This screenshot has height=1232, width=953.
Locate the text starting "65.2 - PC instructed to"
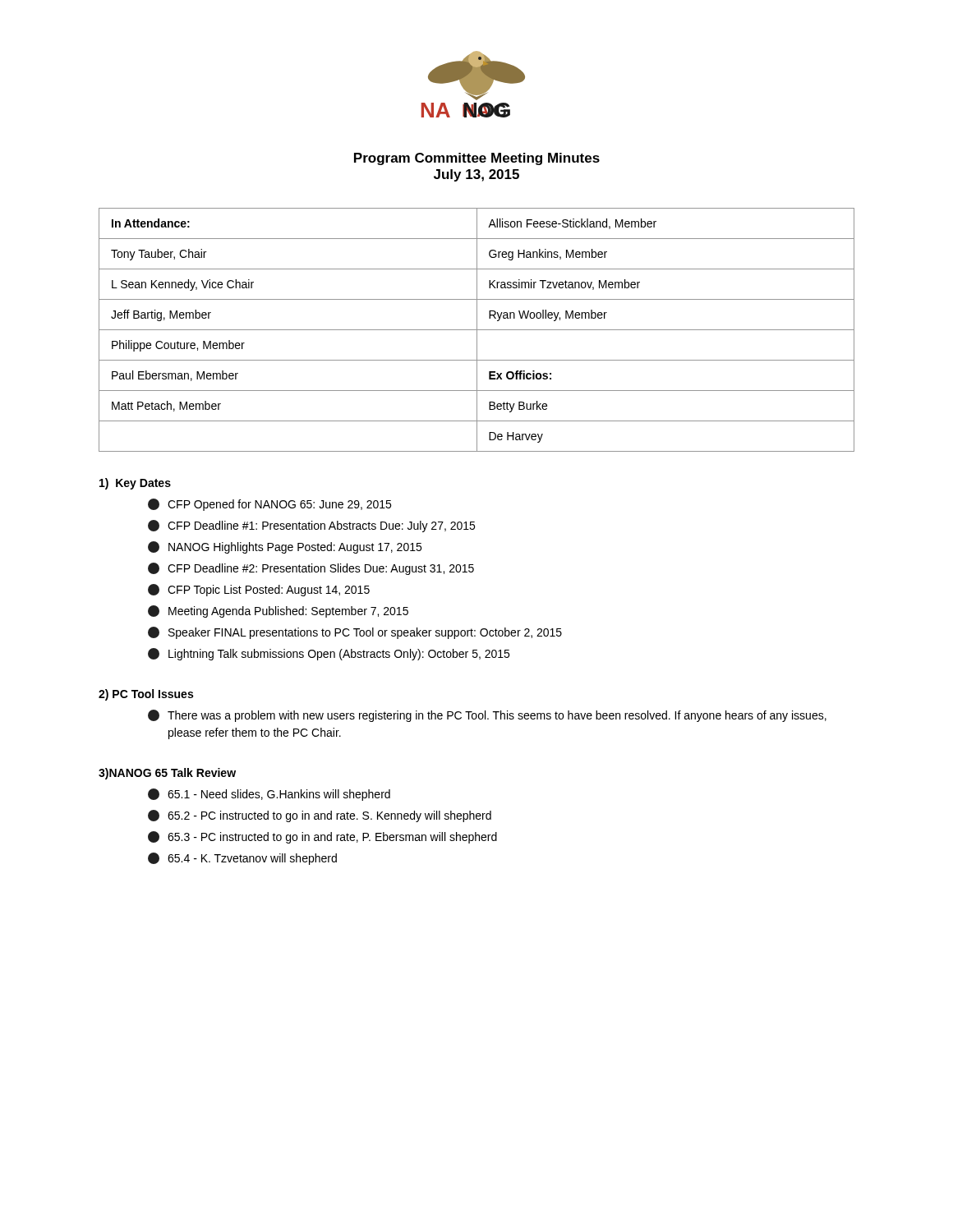point(501,816)
